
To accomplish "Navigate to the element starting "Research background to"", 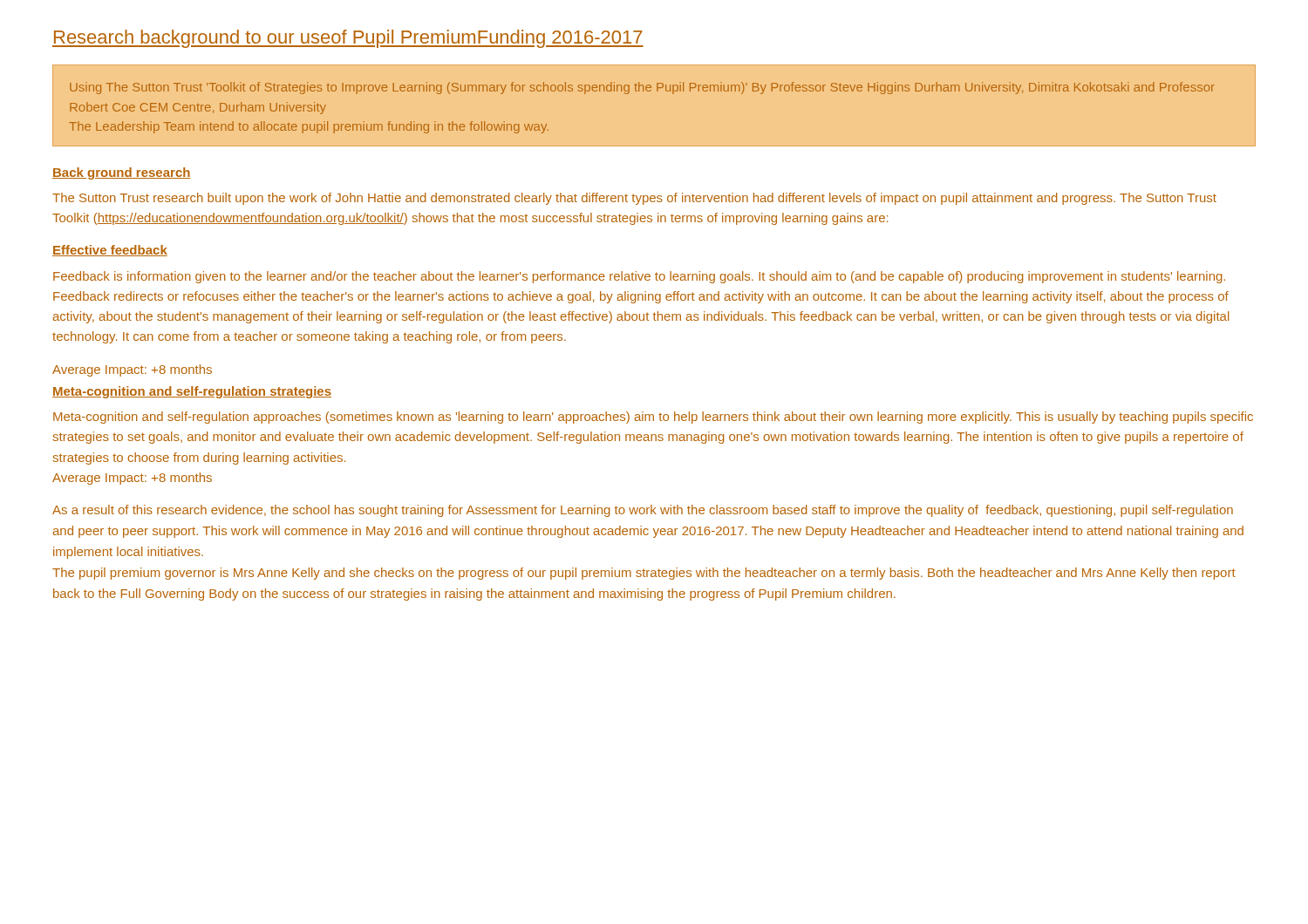I will (x=348, y=37).
